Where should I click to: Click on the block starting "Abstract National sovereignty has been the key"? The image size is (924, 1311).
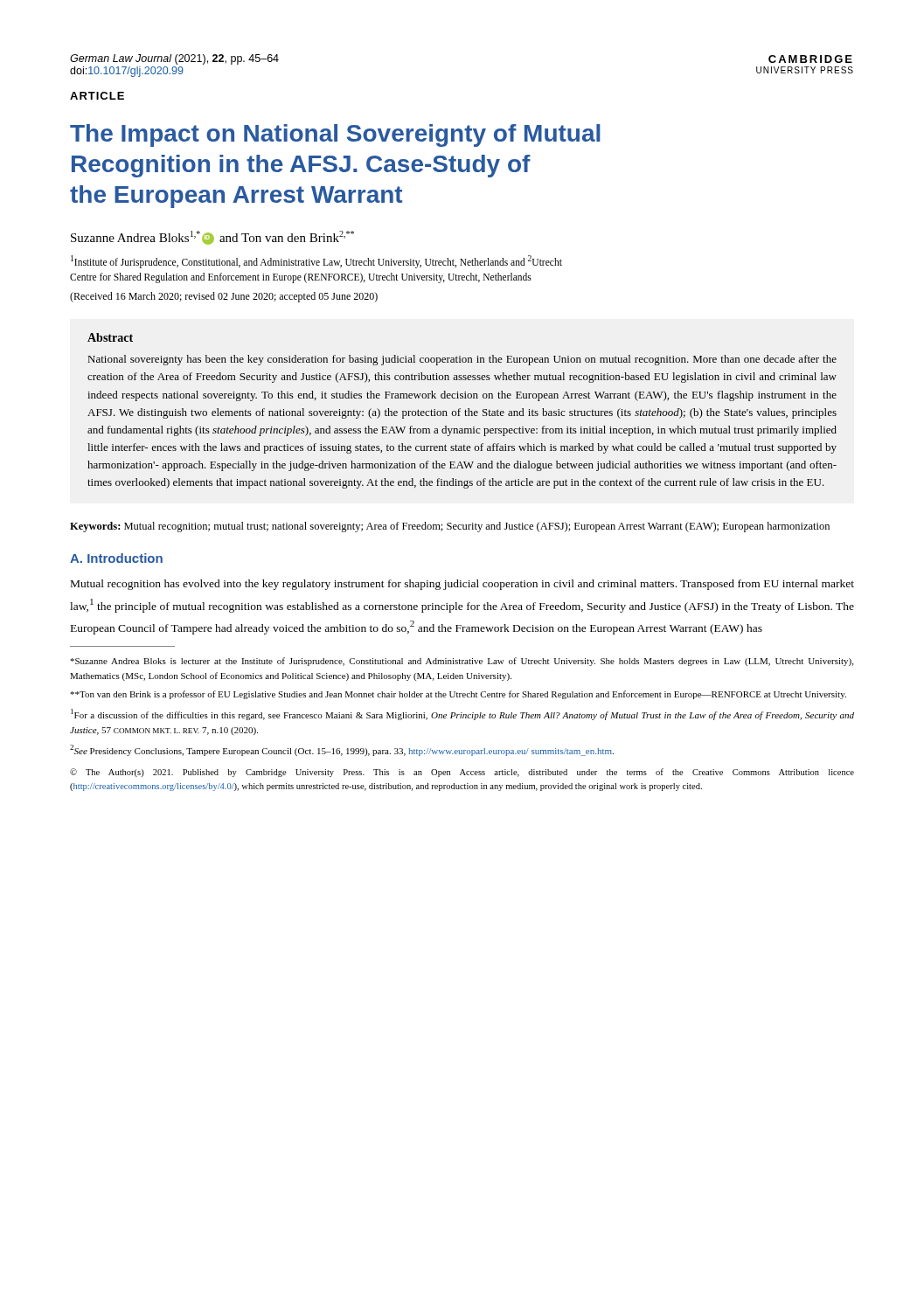(462, 412)
